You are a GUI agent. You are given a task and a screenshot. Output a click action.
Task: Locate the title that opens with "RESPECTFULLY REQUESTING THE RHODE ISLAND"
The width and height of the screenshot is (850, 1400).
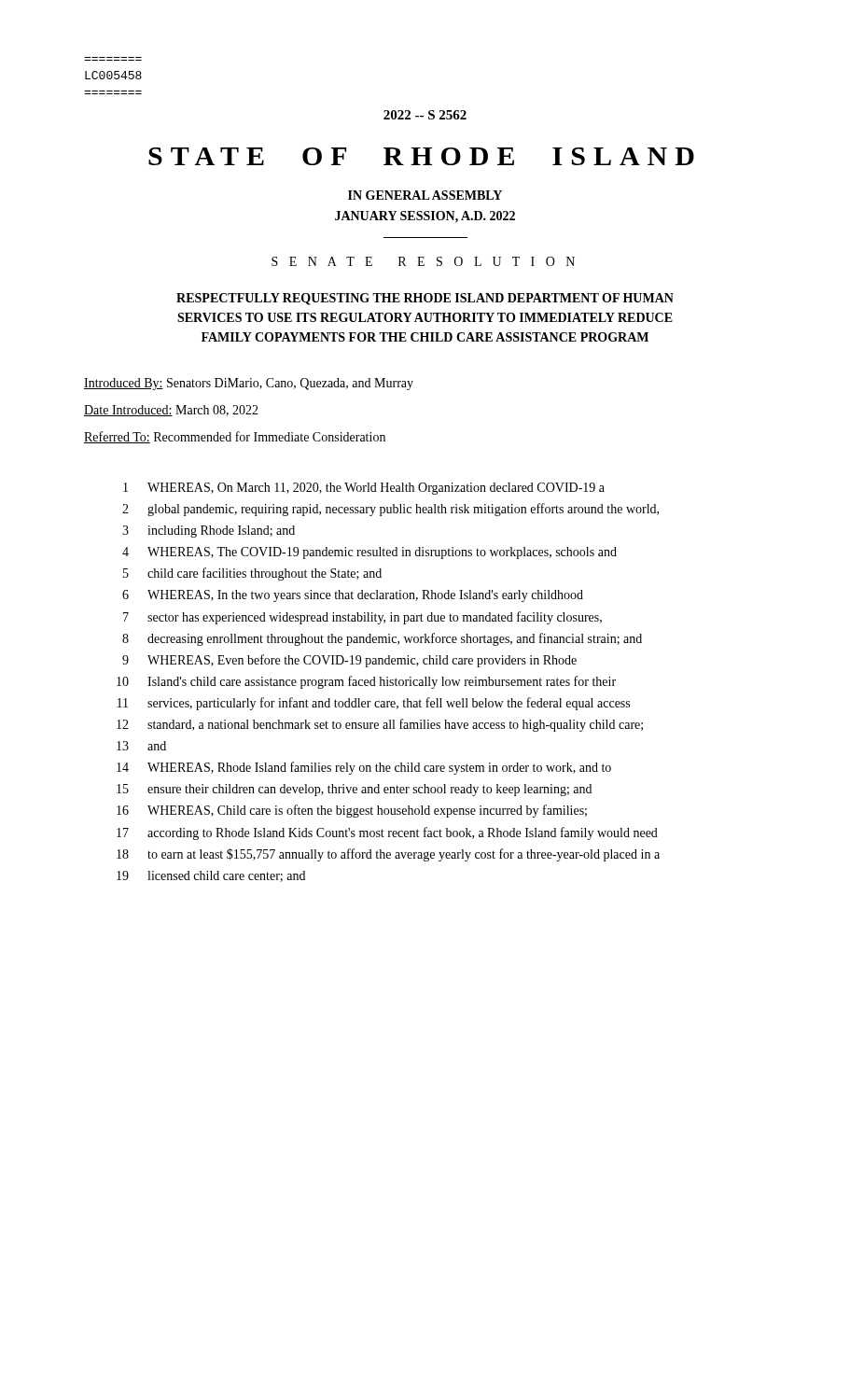pos(425,318)
